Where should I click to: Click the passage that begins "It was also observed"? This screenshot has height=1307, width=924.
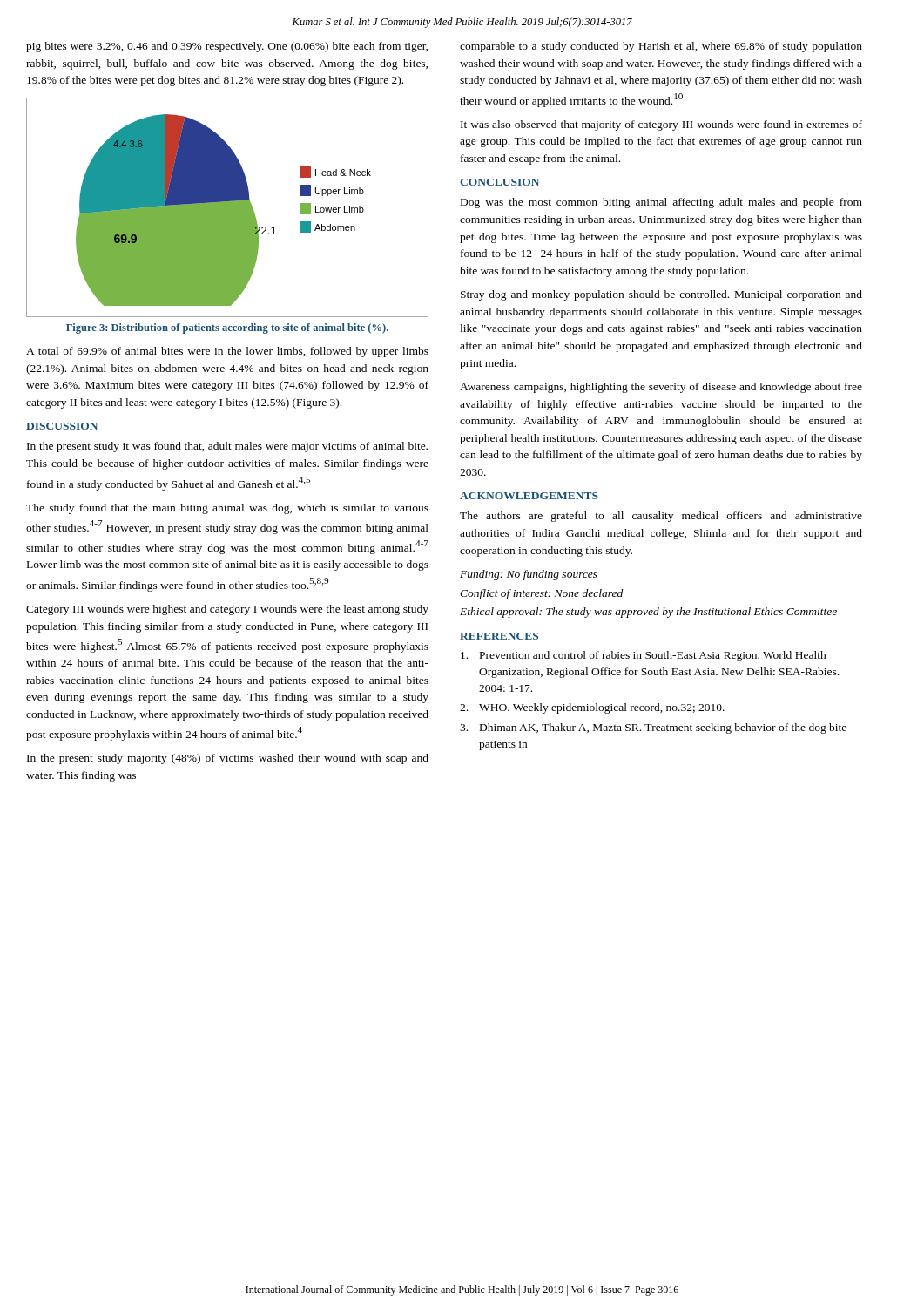pos(661,141)
